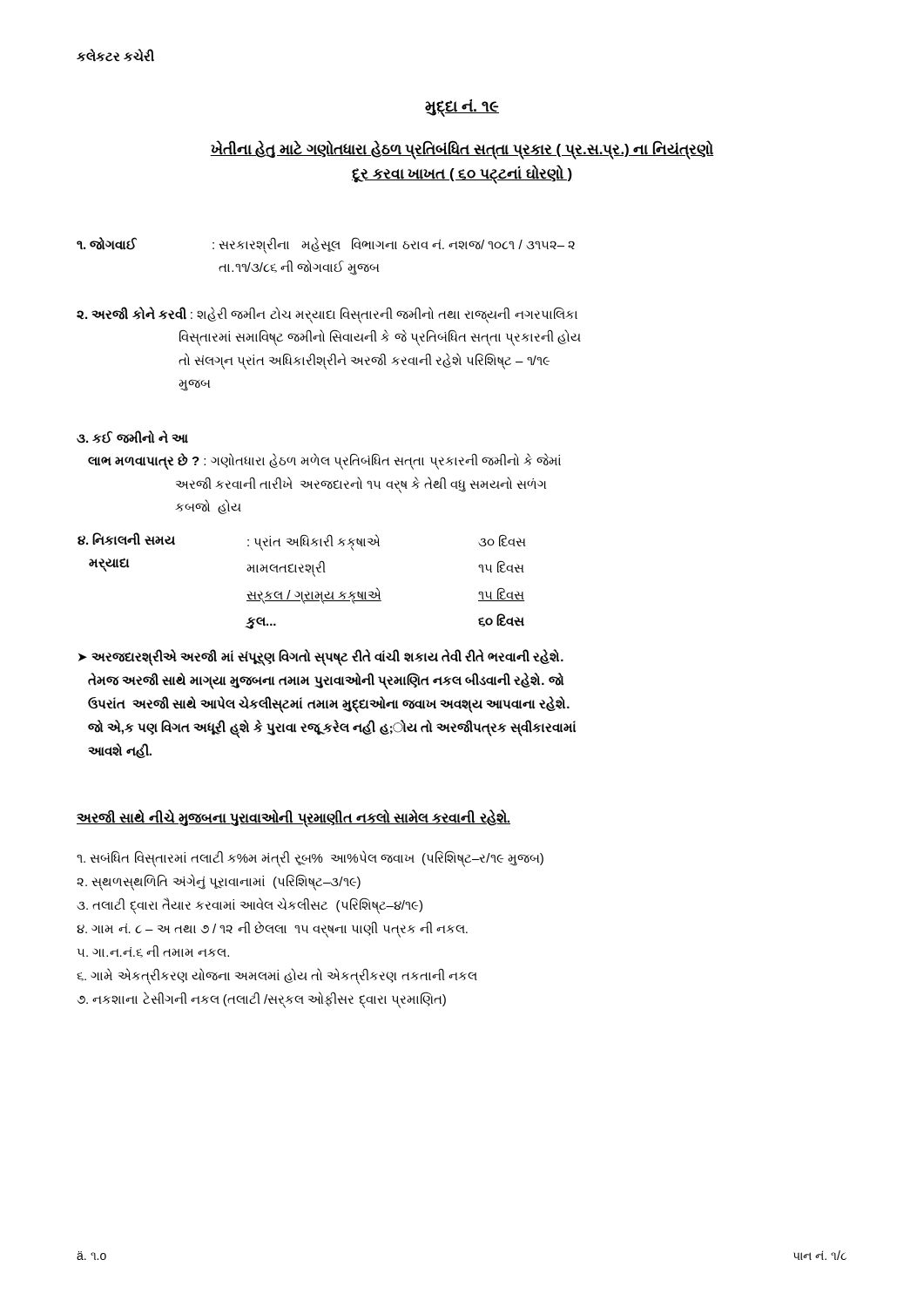Locate the element starting "ક‌ઈ જ‌મ‌ી‌ન‌ો ન‌ે આ લ‌ા‌ભ"
The width and height of the screenshot is (924, 1307).
319,472
